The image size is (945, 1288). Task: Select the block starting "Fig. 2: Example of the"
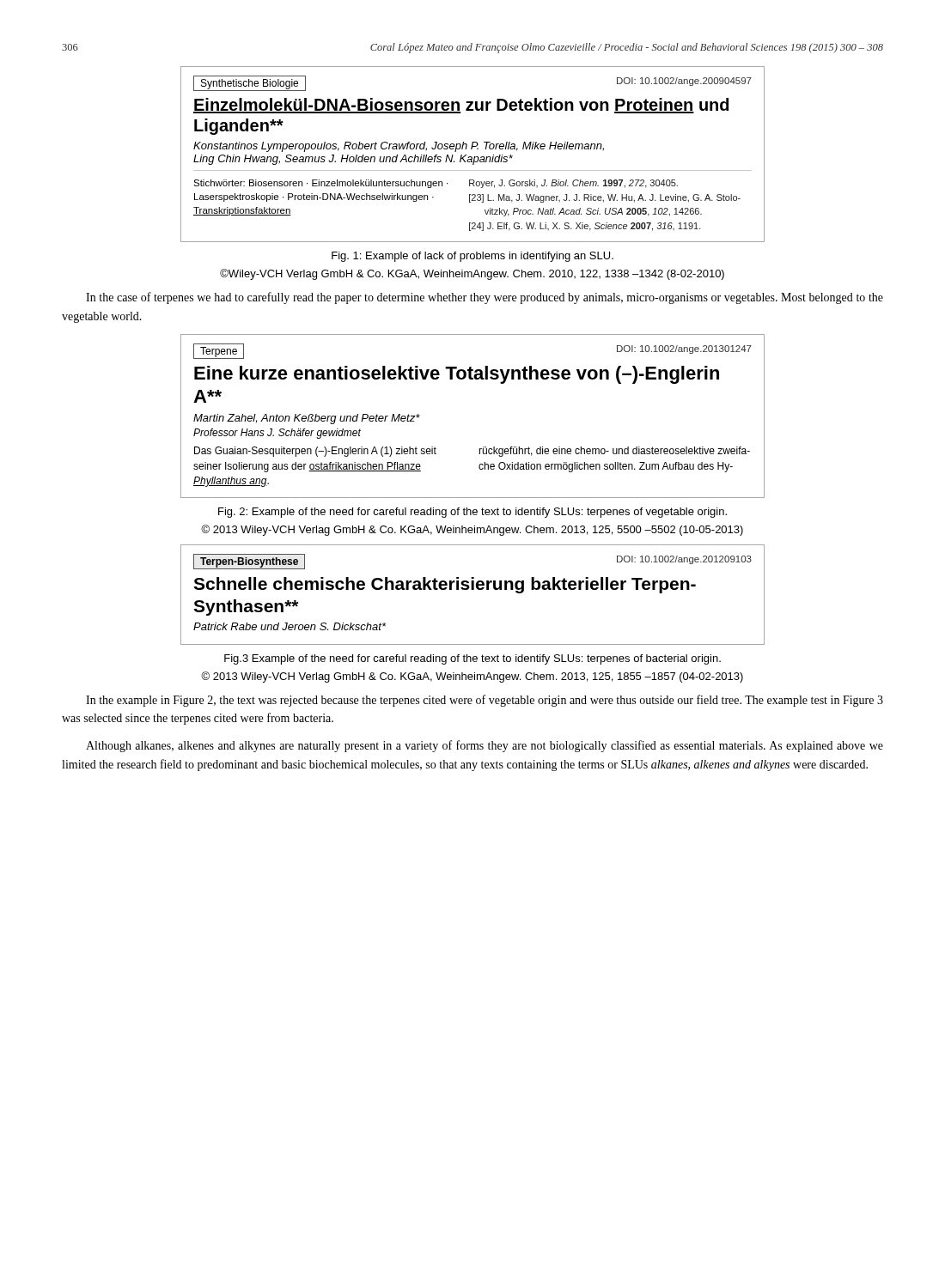[x=472, y=512]
